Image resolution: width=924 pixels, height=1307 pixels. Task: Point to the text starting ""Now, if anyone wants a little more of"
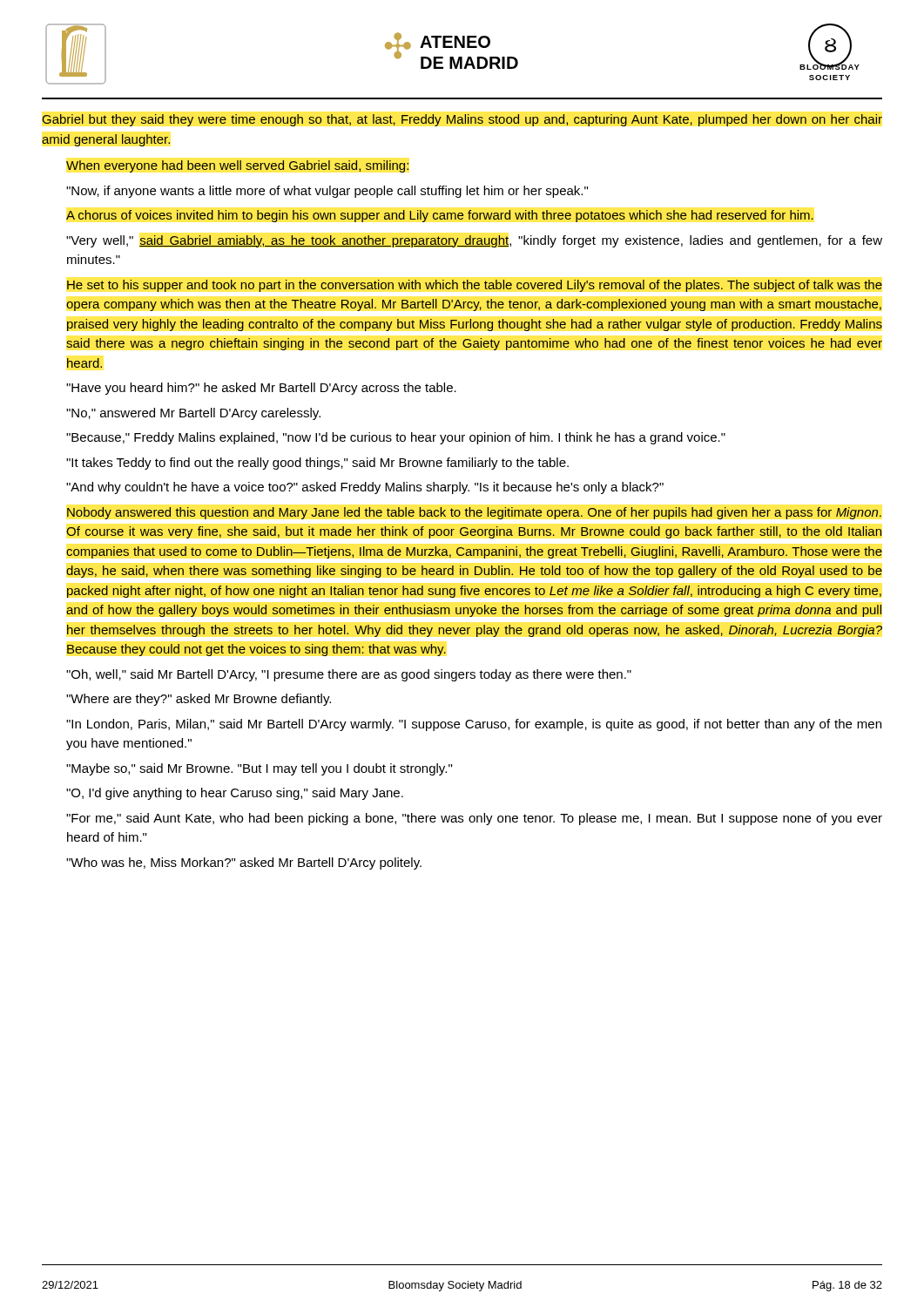474,191
